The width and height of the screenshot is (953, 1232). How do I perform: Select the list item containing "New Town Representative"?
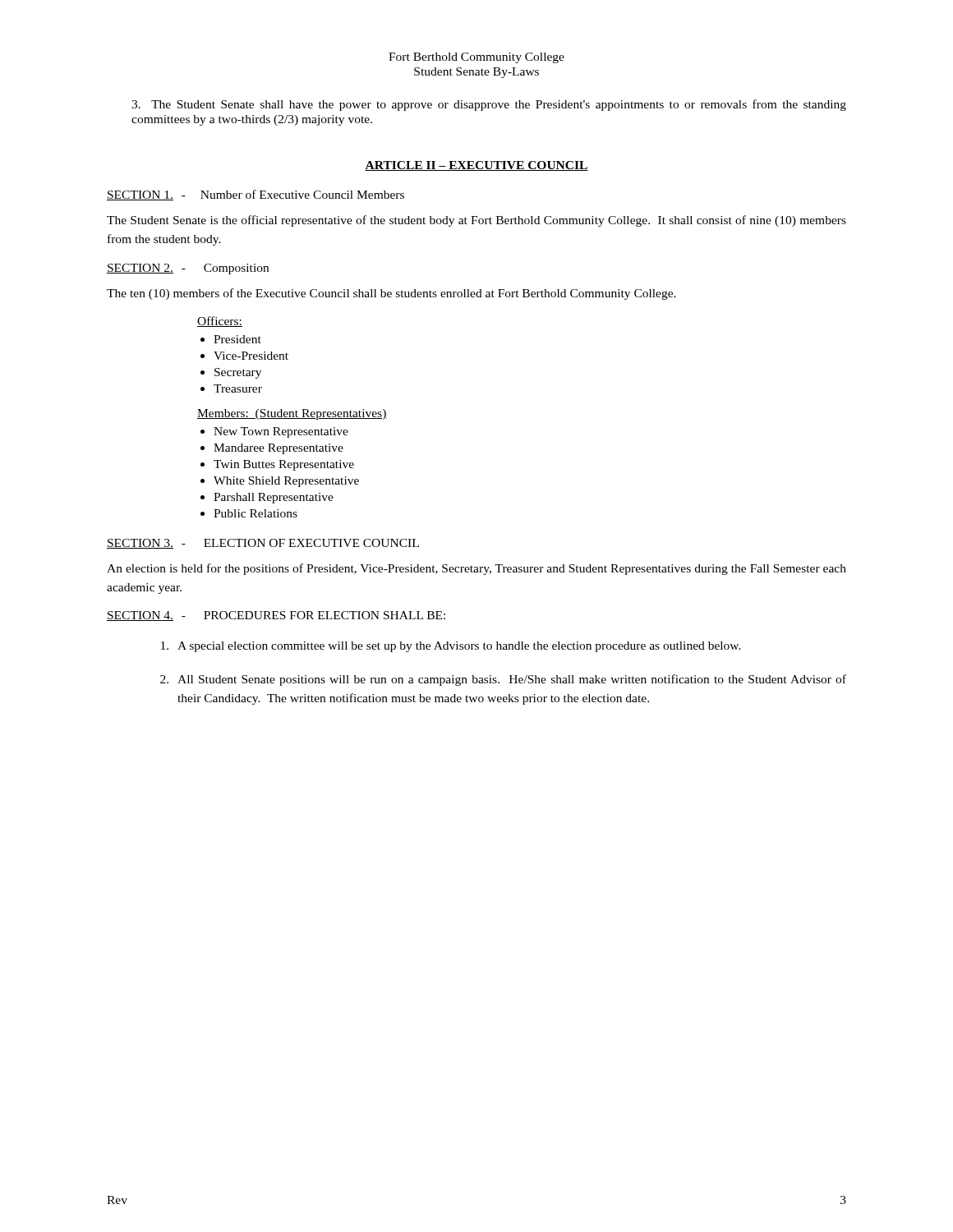tap(281, 431)
